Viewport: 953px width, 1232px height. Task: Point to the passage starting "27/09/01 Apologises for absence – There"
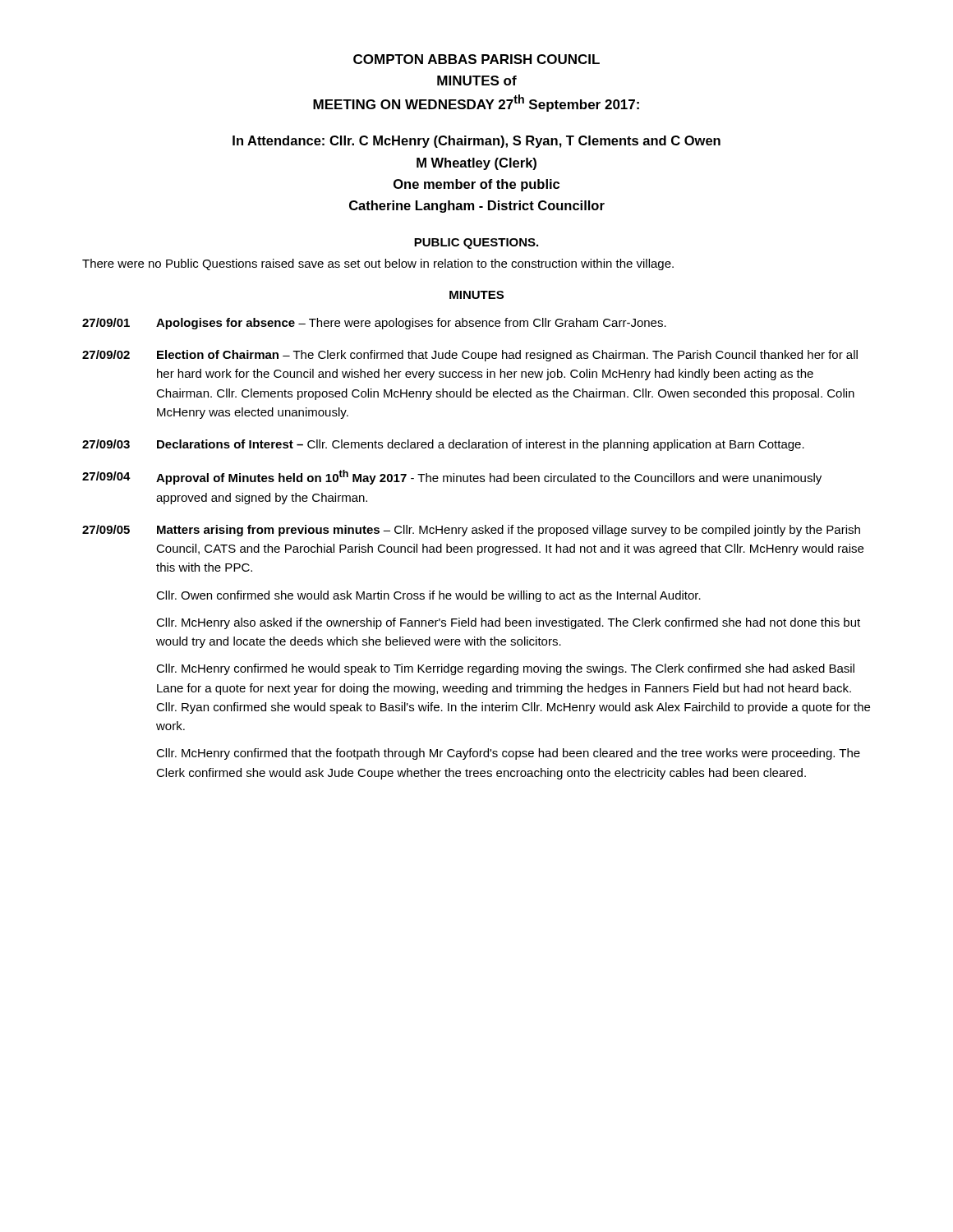click(x=476, y=322)
